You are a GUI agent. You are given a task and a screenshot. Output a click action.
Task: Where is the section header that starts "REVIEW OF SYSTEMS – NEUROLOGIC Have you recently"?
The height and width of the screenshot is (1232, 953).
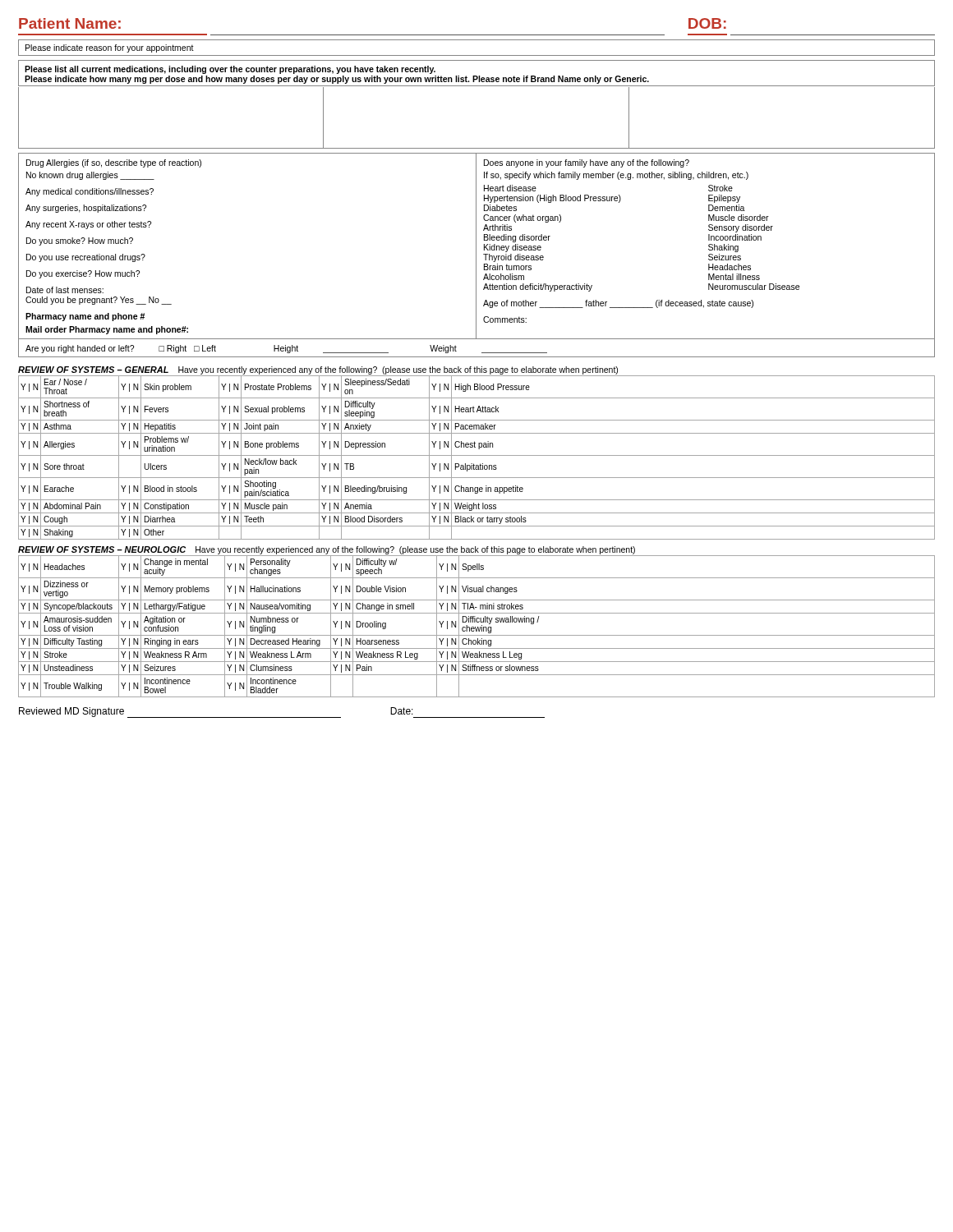pyautogui.click(x=327, y=549)
